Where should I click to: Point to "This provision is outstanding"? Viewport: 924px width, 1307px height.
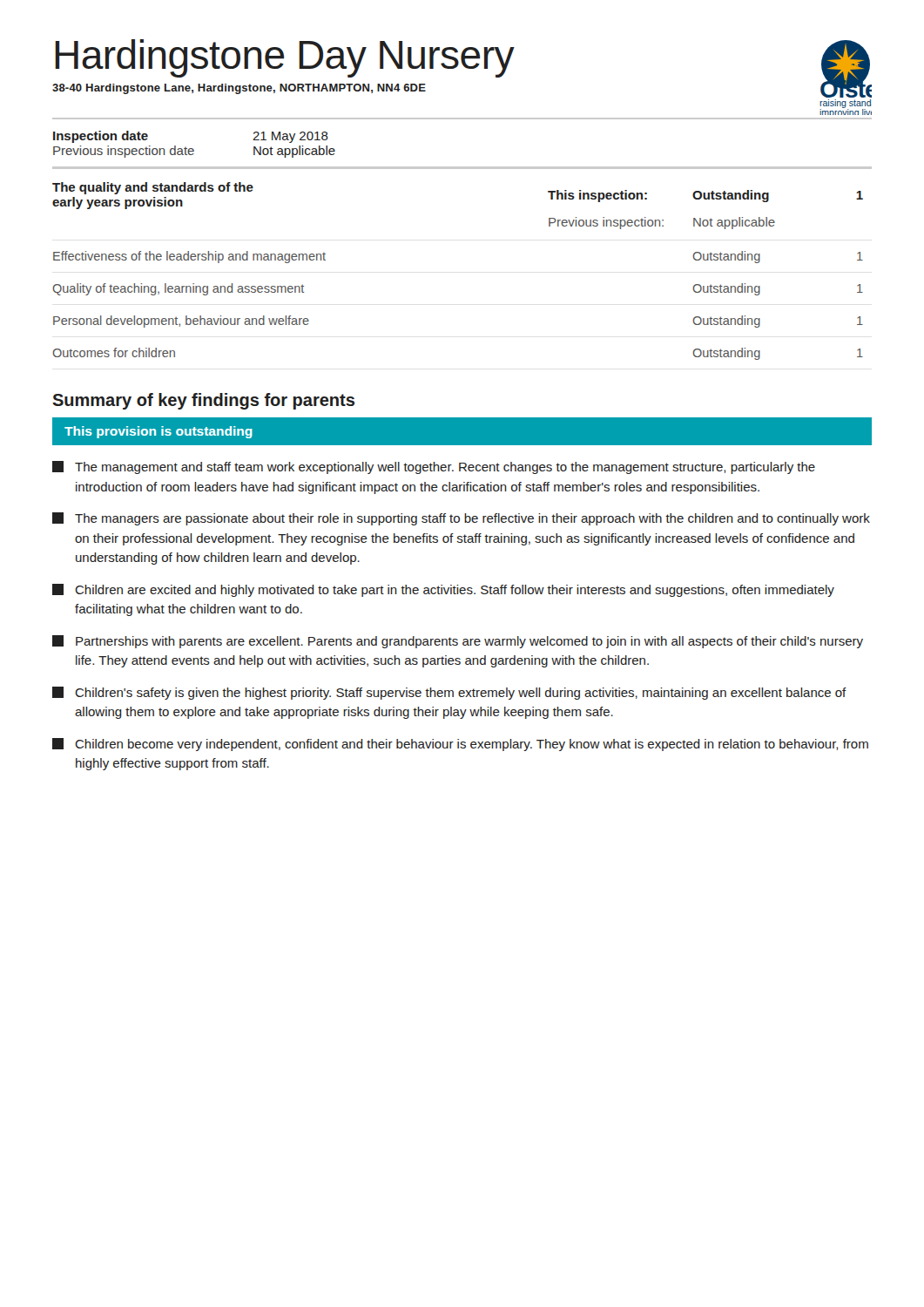pos(158,432)
